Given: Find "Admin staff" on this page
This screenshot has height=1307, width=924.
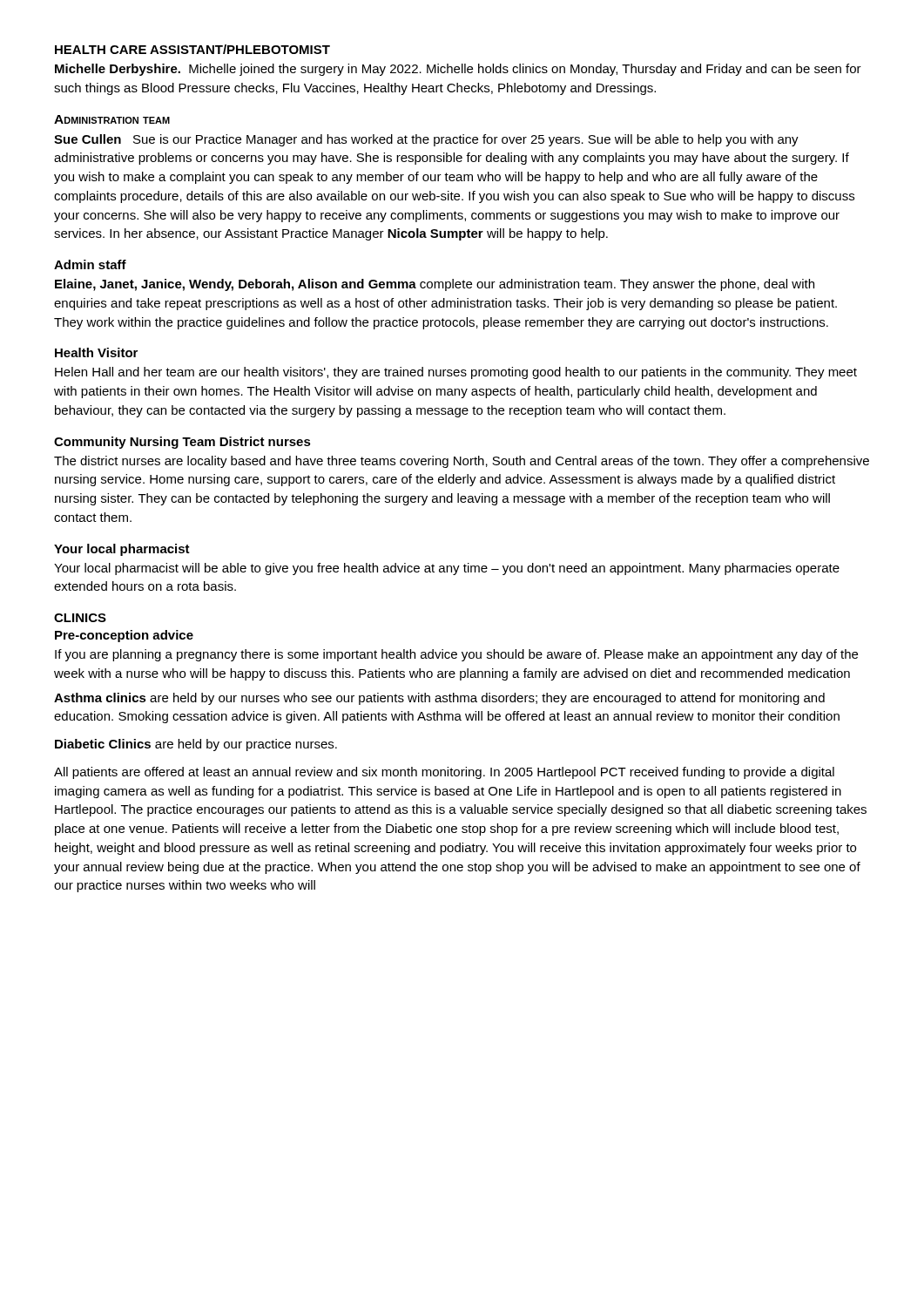Looking at the screenshot, I should (x=90, y=264).
